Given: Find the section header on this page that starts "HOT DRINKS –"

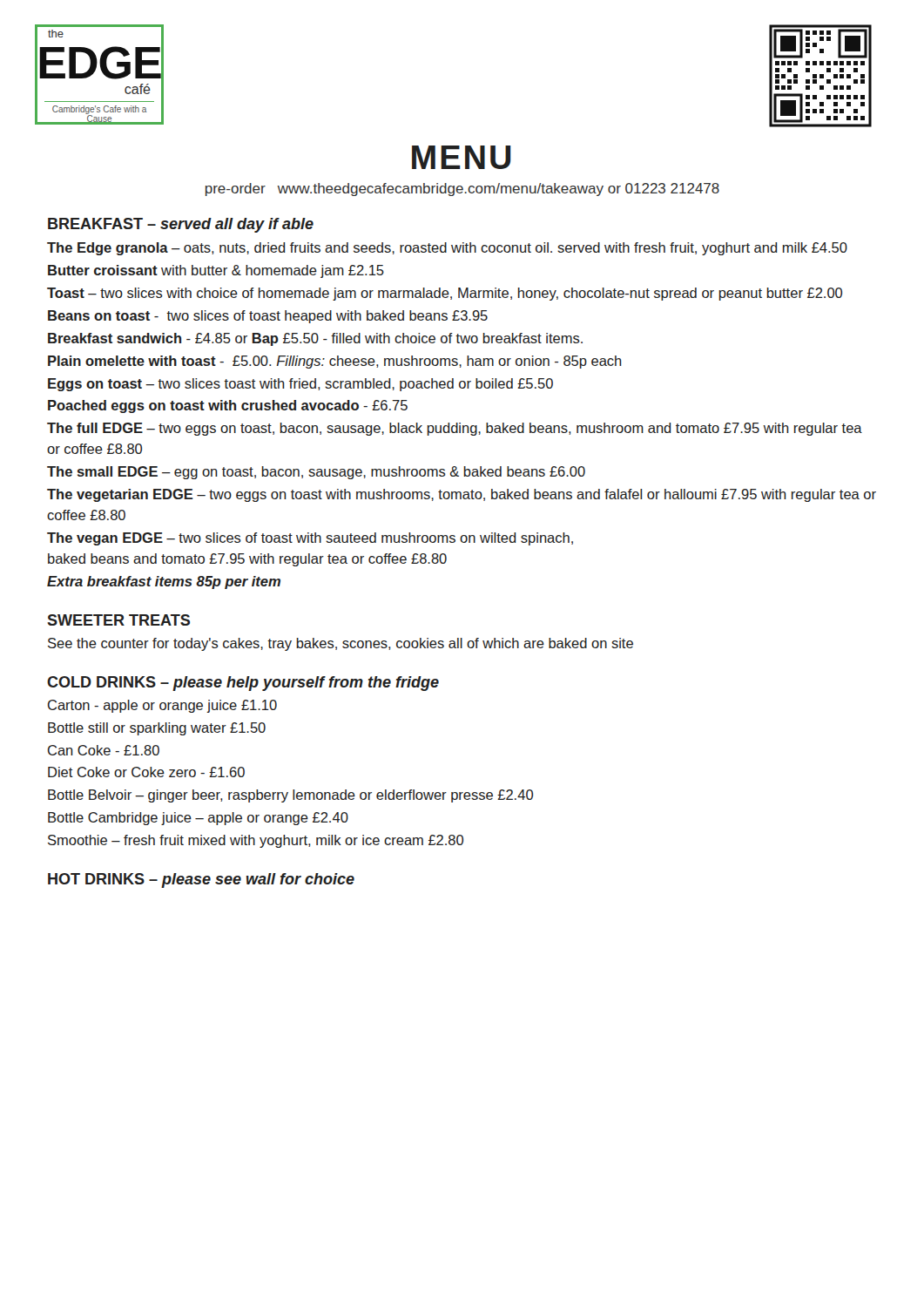Looking at the screenshot, I should (201, 879).
